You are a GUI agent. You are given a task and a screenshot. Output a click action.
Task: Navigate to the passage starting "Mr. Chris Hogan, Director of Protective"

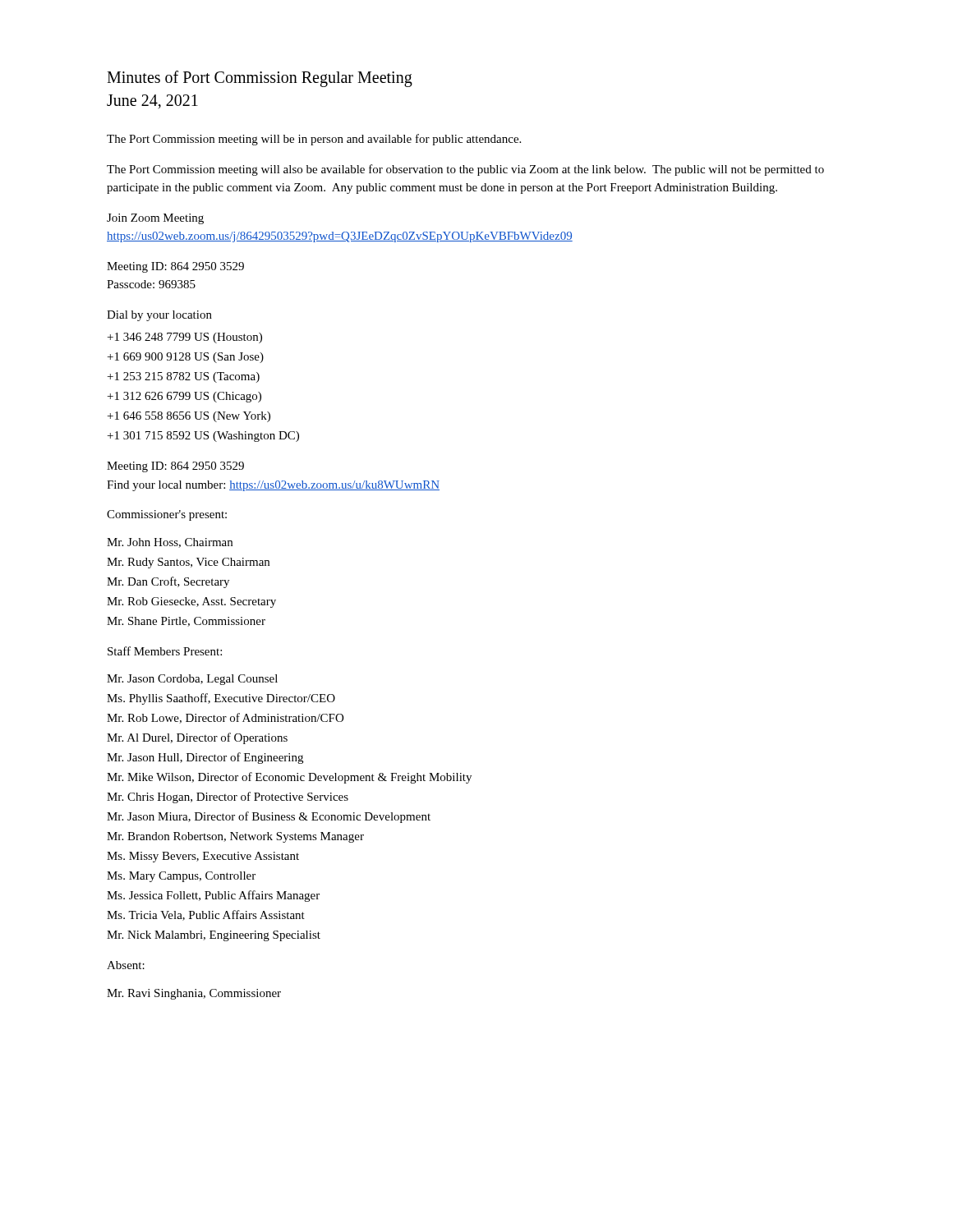(x=228, y=797)
